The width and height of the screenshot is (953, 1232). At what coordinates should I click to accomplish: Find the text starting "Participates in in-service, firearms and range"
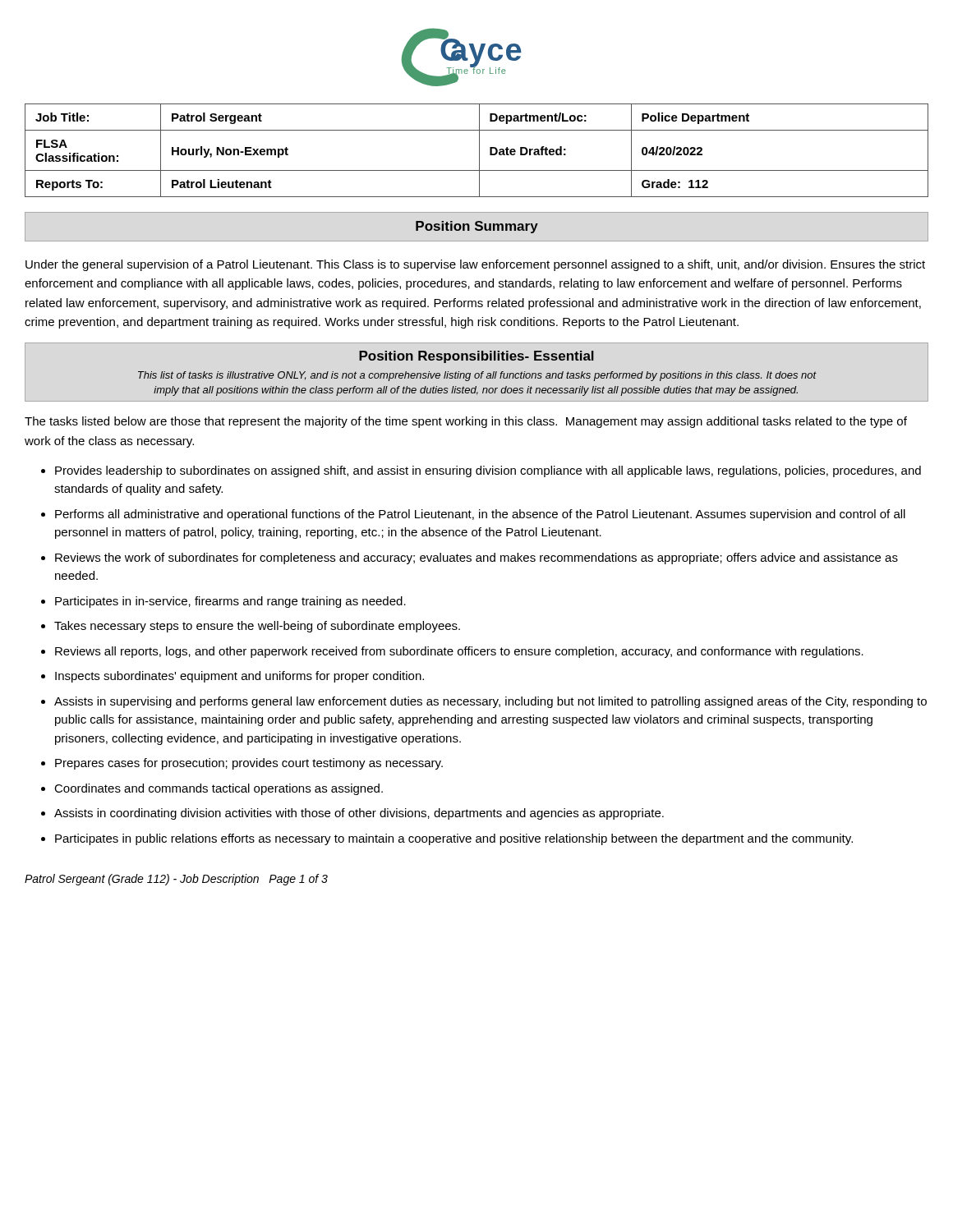[230, 601]
